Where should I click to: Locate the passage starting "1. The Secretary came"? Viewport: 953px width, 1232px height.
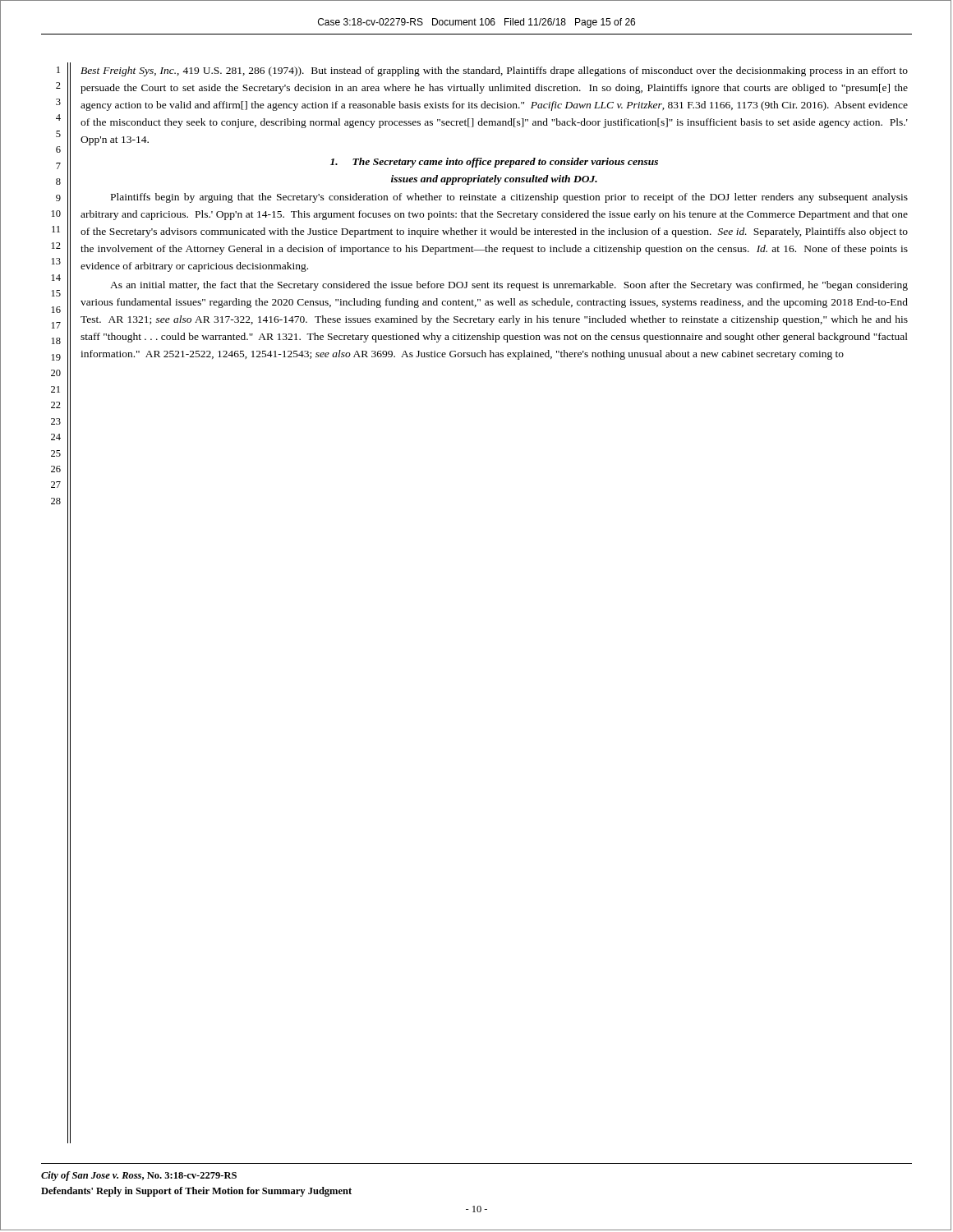(494, 170)
